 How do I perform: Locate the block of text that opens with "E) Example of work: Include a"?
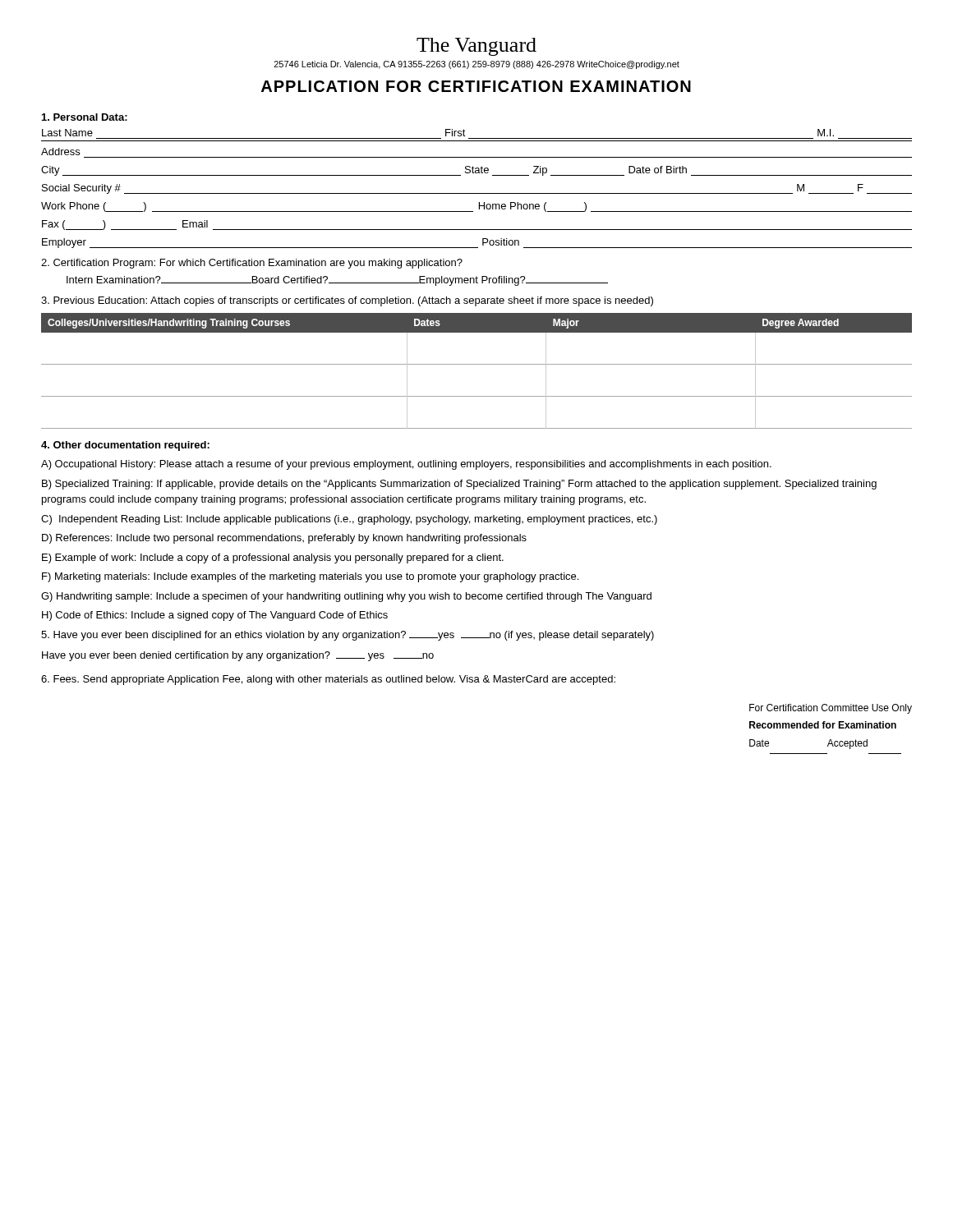tap(273, 557)
